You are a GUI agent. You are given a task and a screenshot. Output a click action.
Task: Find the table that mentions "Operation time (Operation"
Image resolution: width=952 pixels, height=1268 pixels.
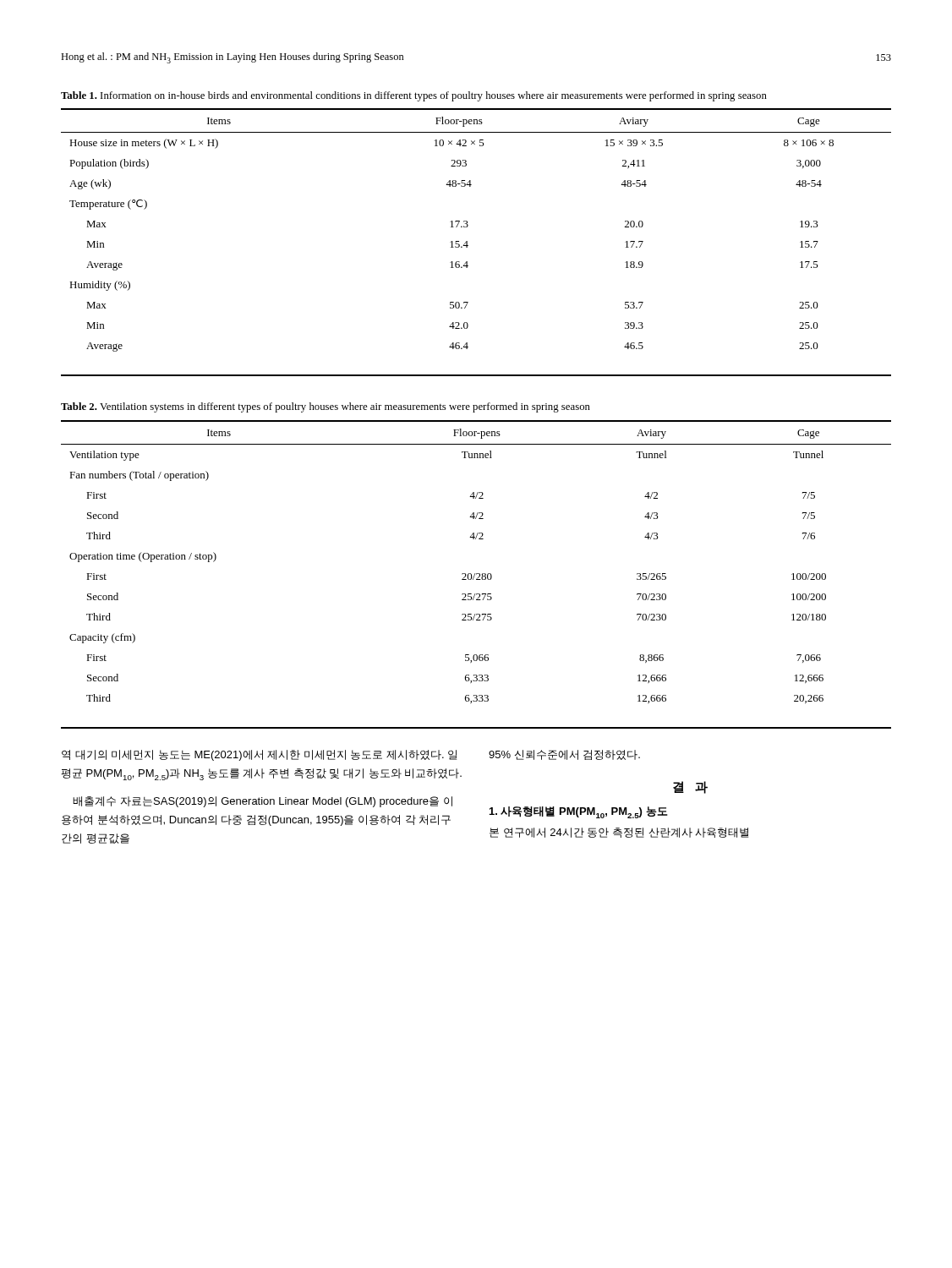[x=476, y=575]
